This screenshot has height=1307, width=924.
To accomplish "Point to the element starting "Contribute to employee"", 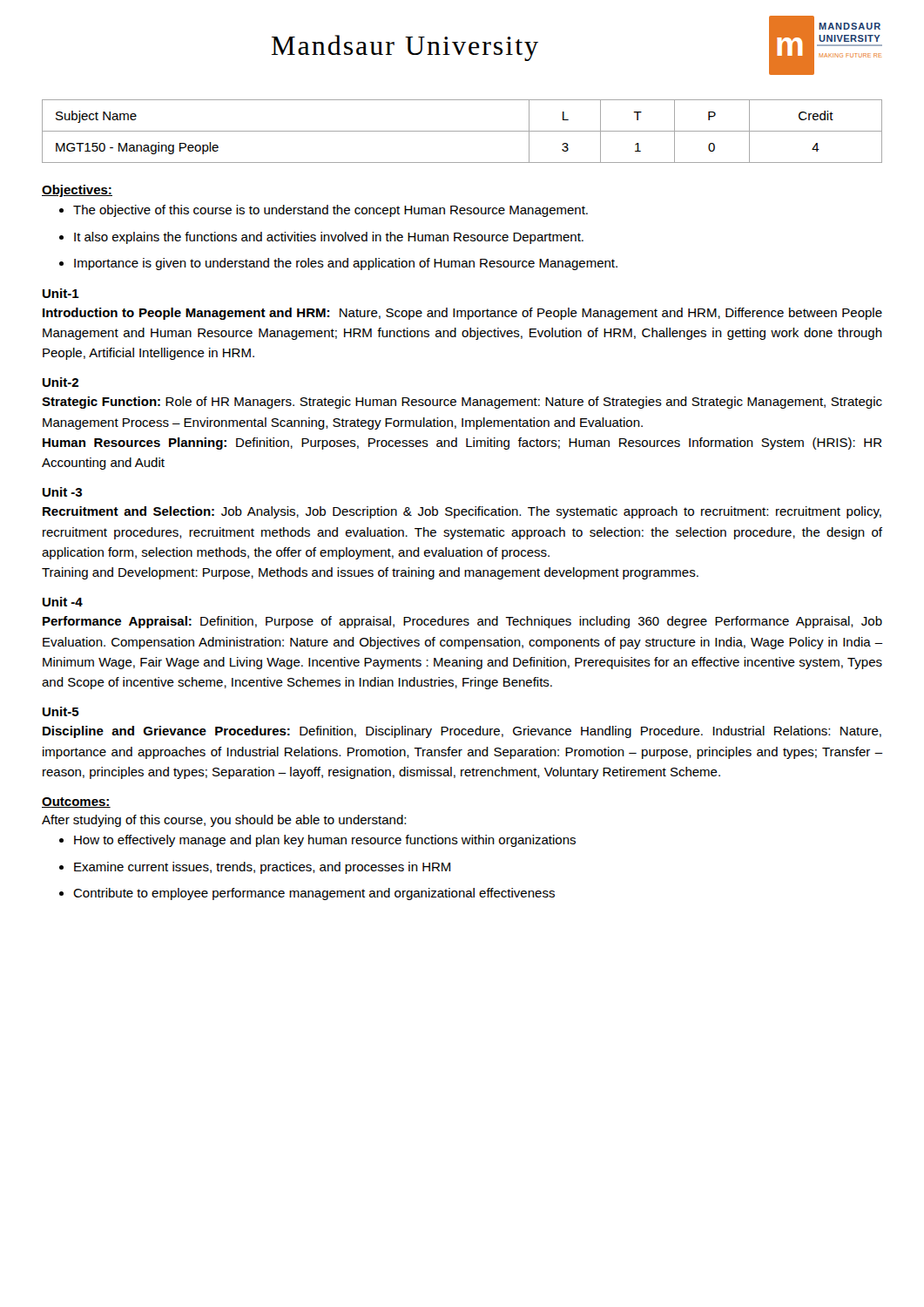I will tap(462, 893).
